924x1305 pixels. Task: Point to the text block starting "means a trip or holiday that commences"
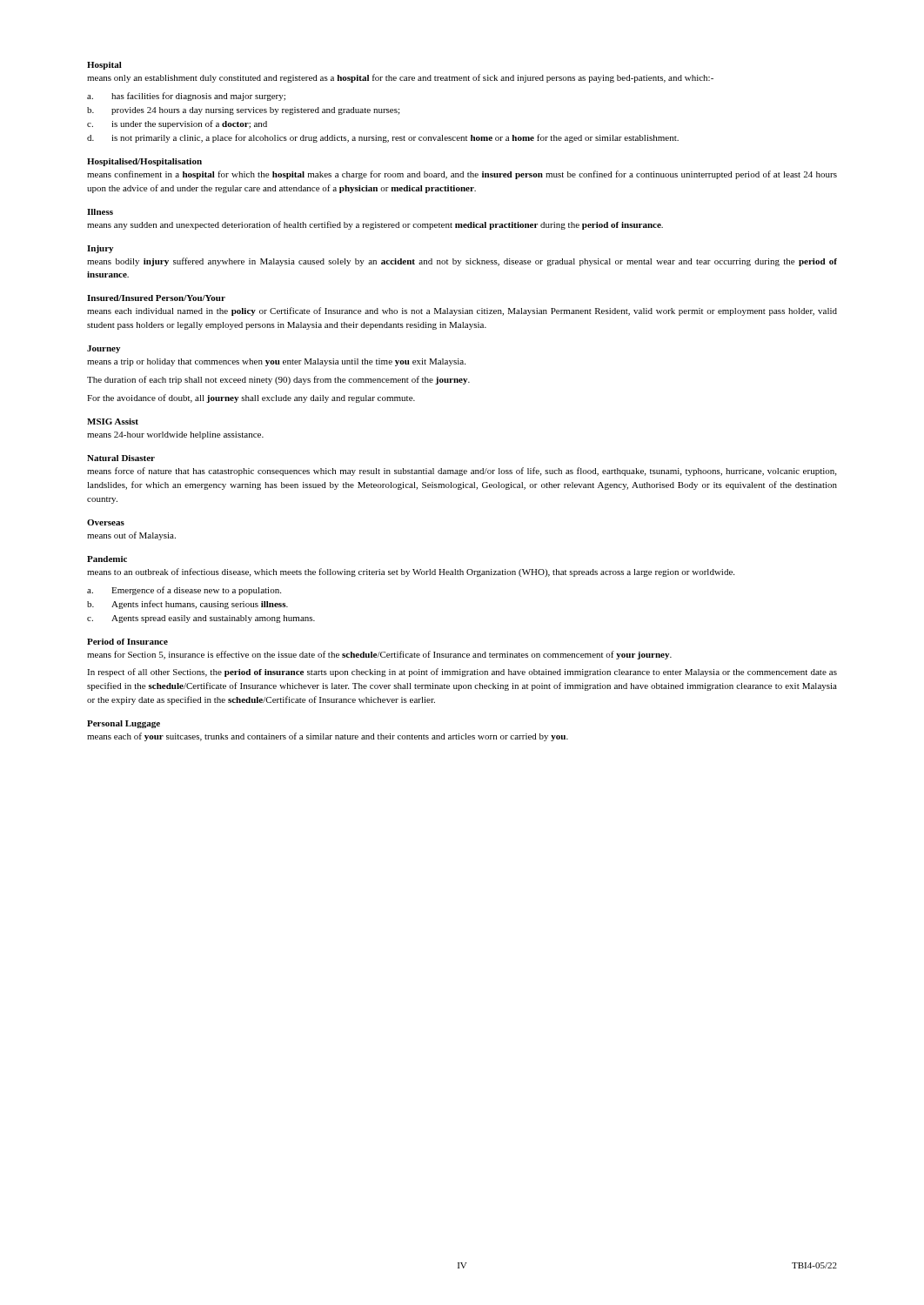pos(277,361)
